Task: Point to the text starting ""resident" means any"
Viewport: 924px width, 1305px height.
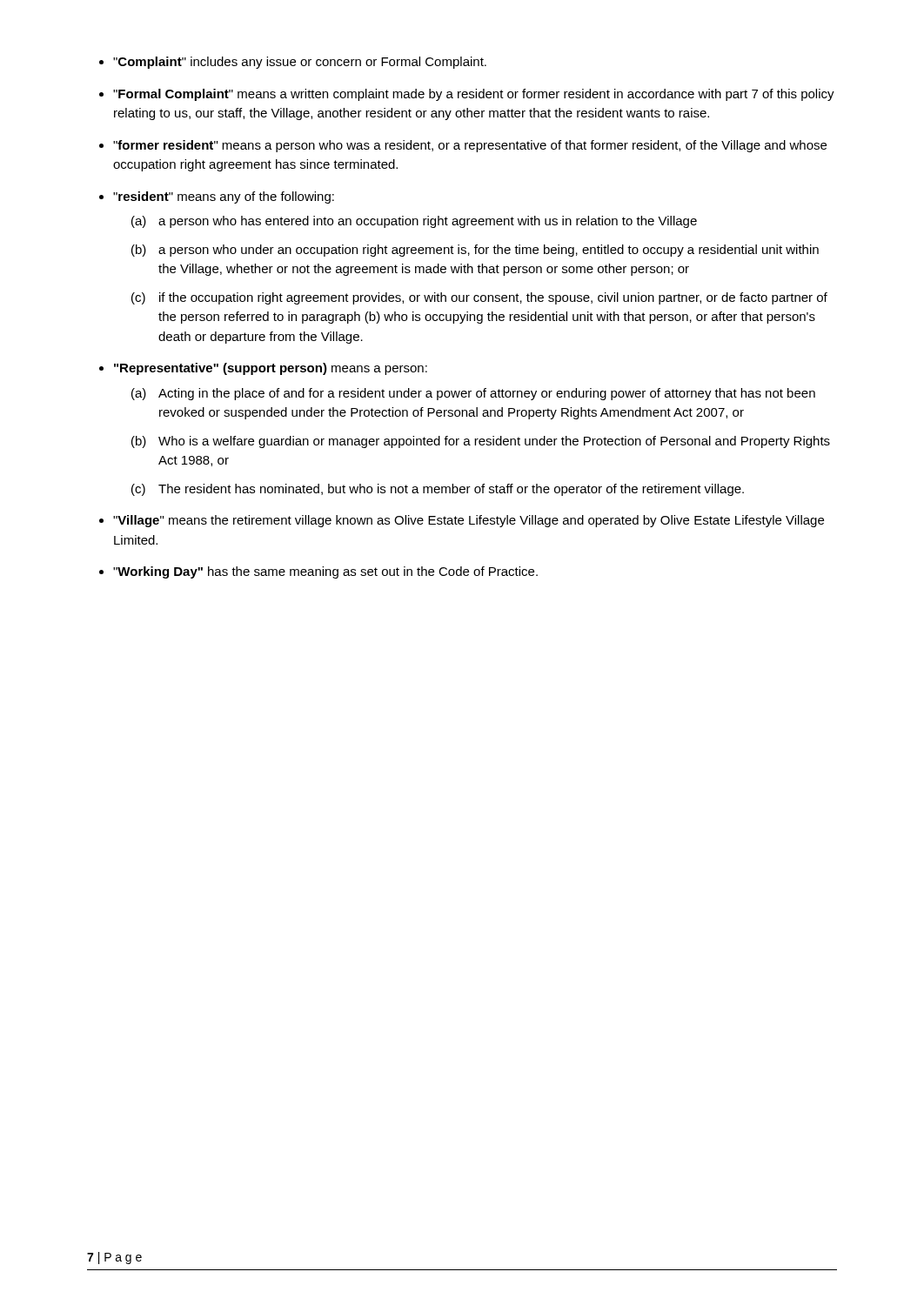Action: coord(475,267)
